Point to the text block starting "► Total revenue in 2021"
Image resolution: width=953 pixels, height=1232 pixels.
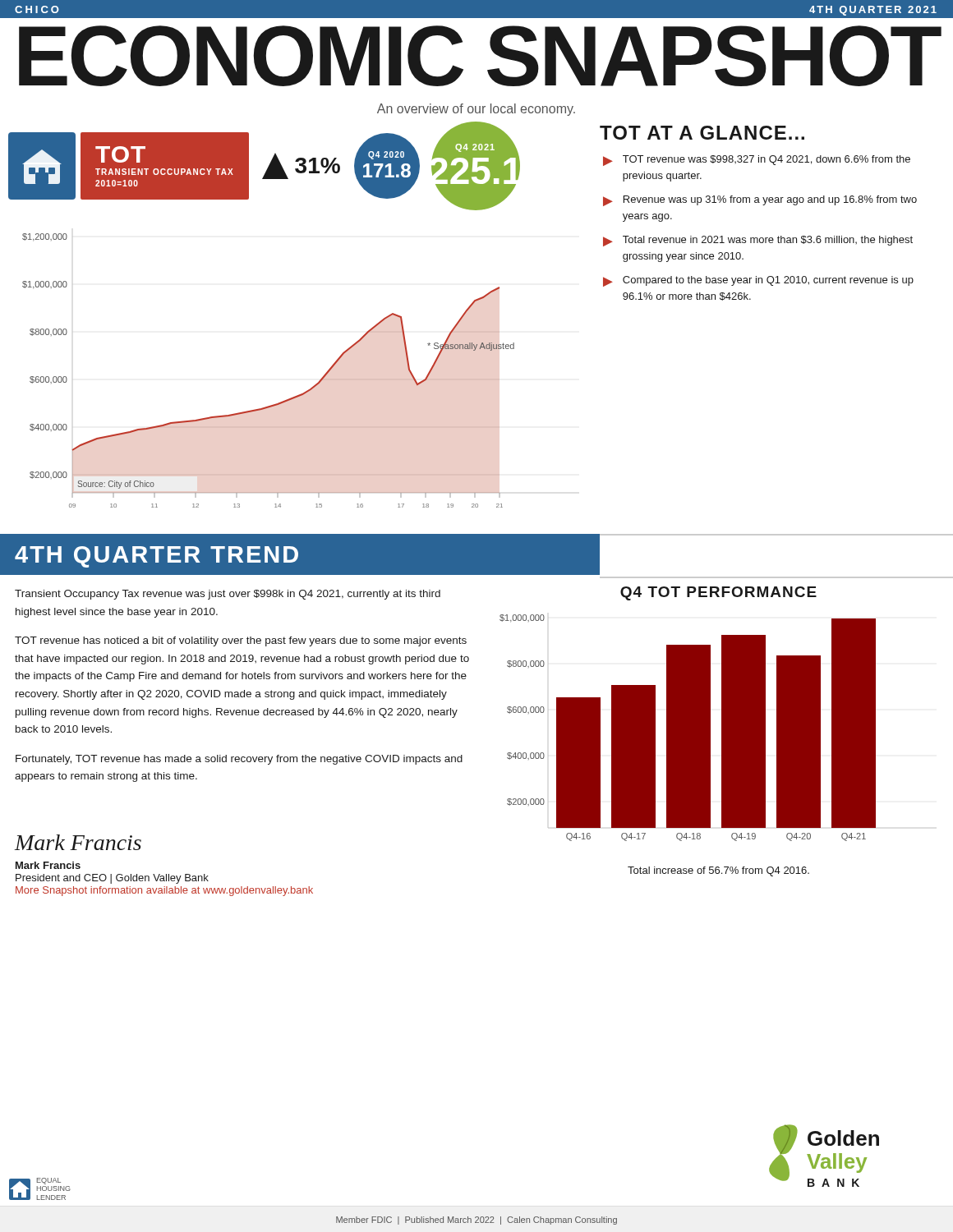pos(772,248)
